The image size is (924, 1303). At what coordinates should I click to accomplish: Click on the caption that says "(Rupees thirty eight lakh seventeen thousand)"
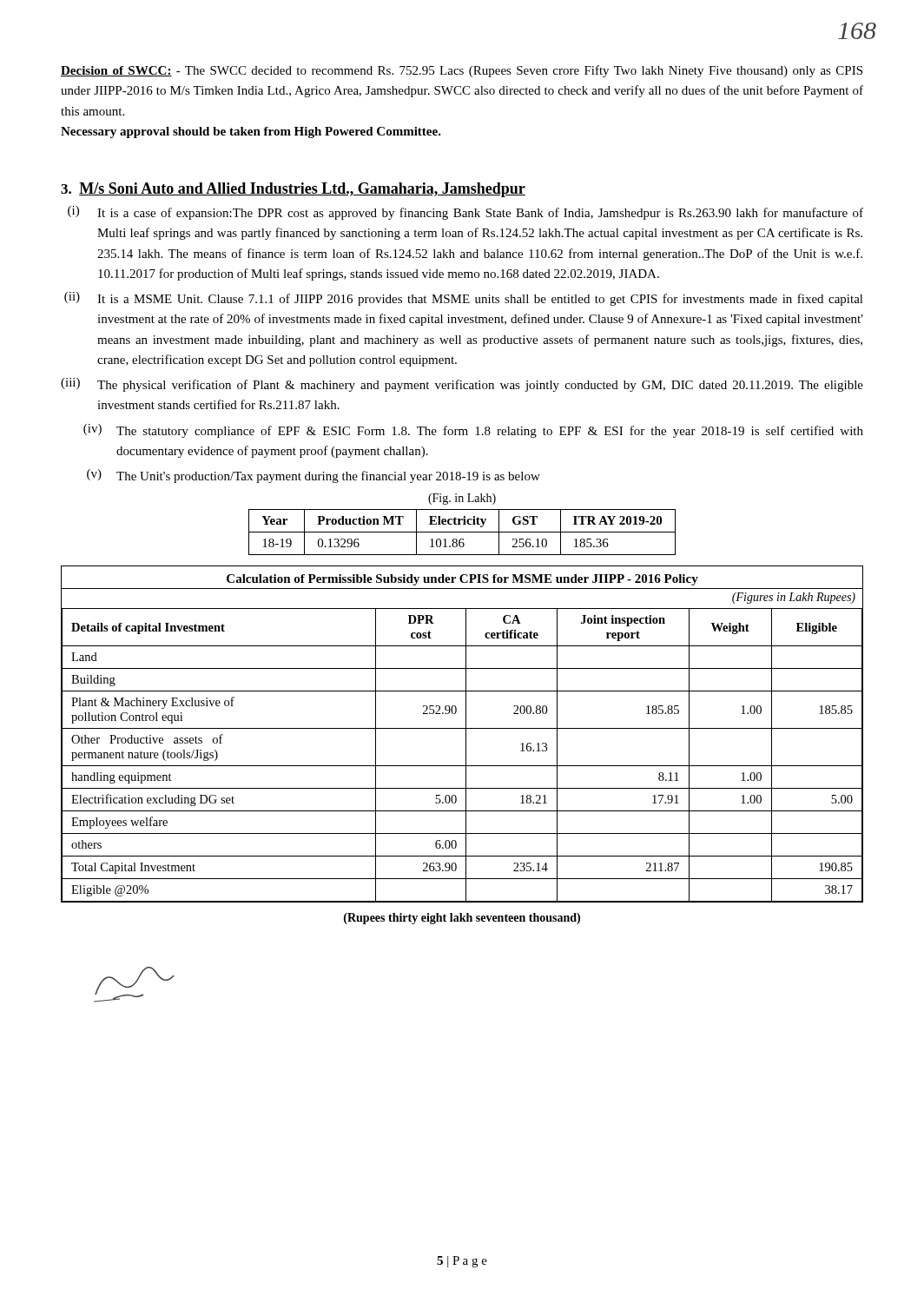click(462, 918)
